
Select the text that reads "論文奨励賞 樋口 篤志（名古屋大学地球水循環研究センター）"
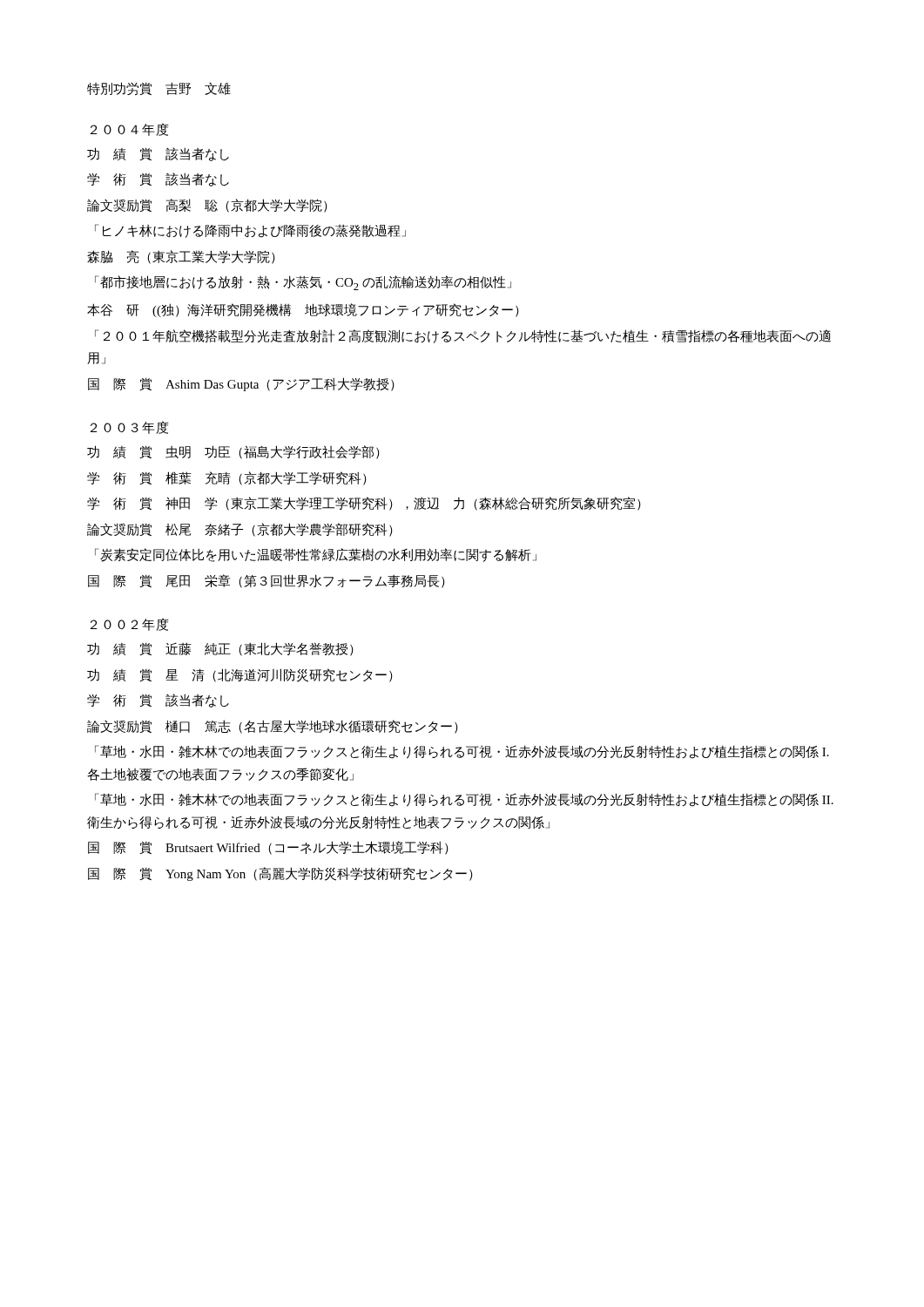click(x=277, y=726)
